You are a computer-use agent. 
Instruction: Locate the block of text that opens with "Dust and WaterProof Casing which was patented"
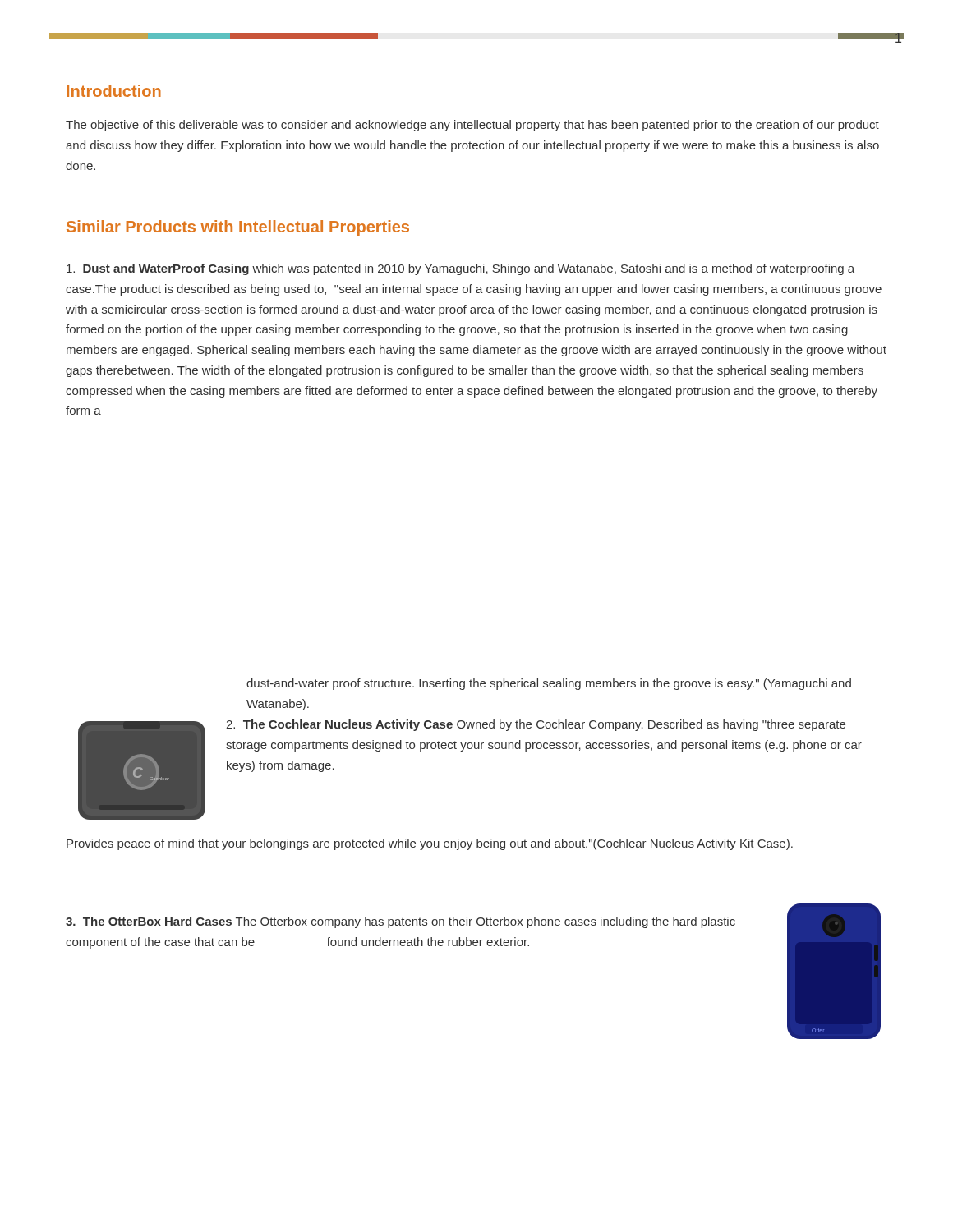click(x=476, y=339)
